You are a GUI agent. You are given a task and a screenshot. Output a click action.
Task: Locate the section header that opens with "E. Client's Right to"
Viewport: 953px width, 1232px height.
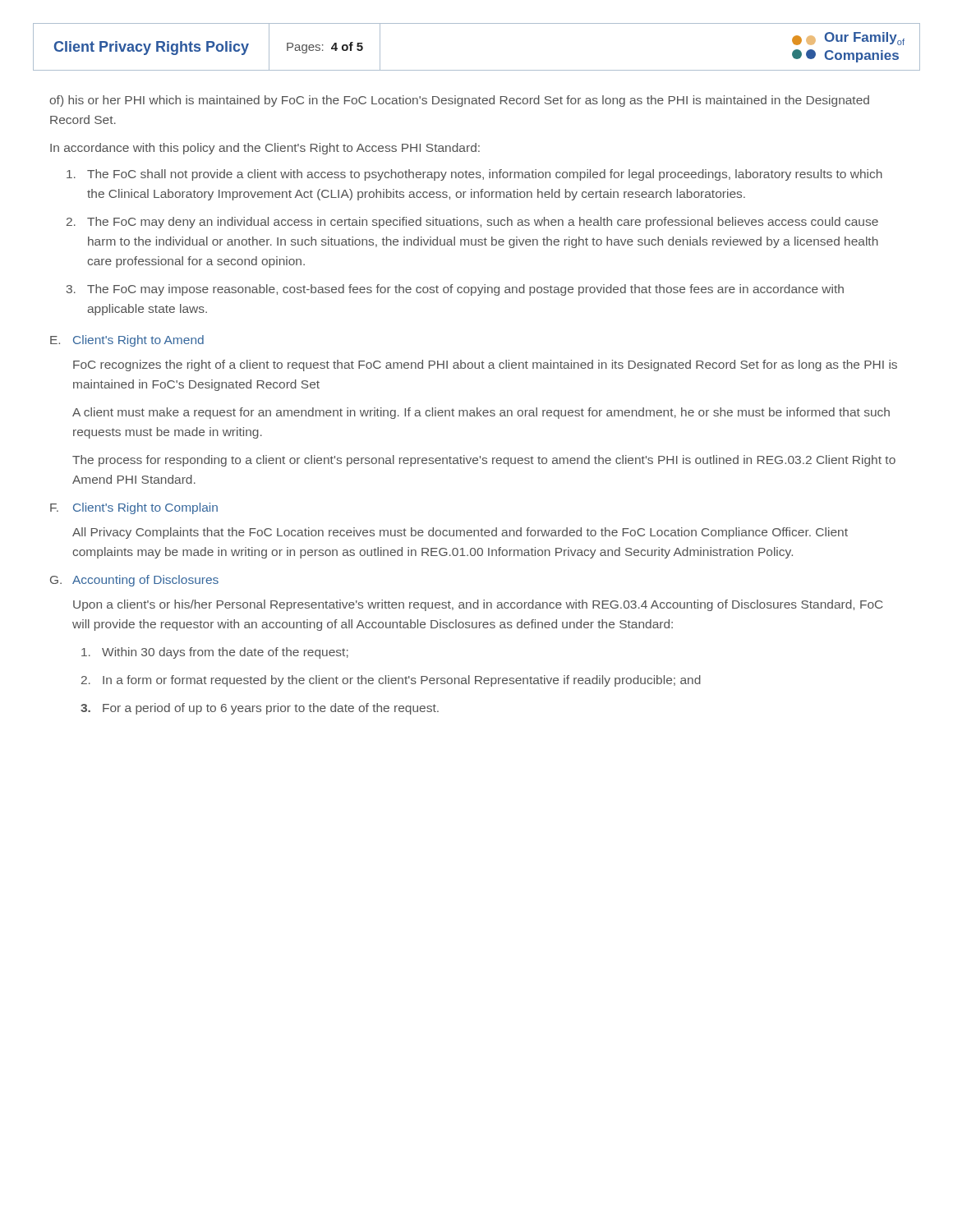127,340
